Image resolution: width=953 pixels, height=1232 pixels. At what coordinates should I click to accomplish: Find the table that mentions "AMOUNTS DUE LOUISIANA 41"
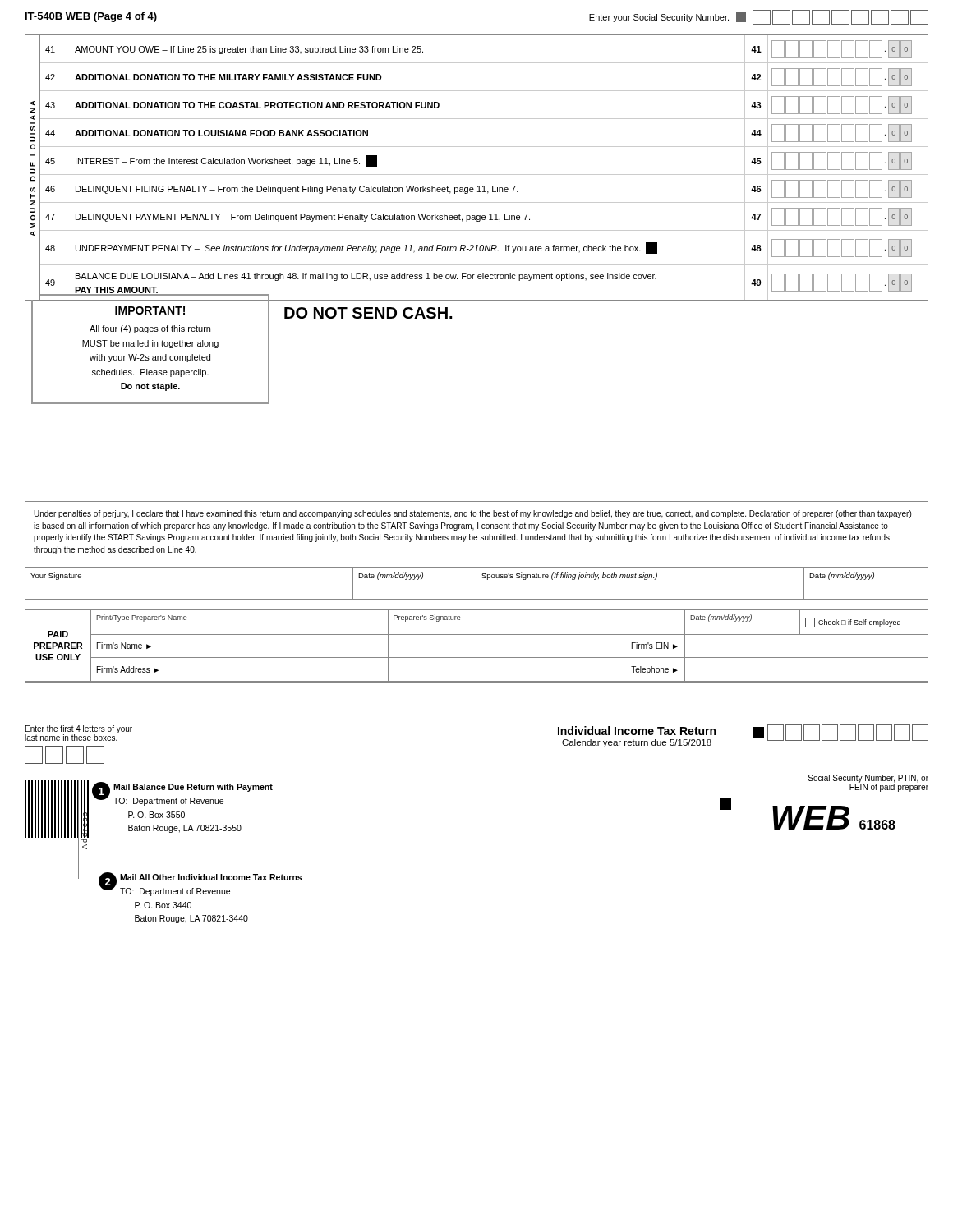476,168
